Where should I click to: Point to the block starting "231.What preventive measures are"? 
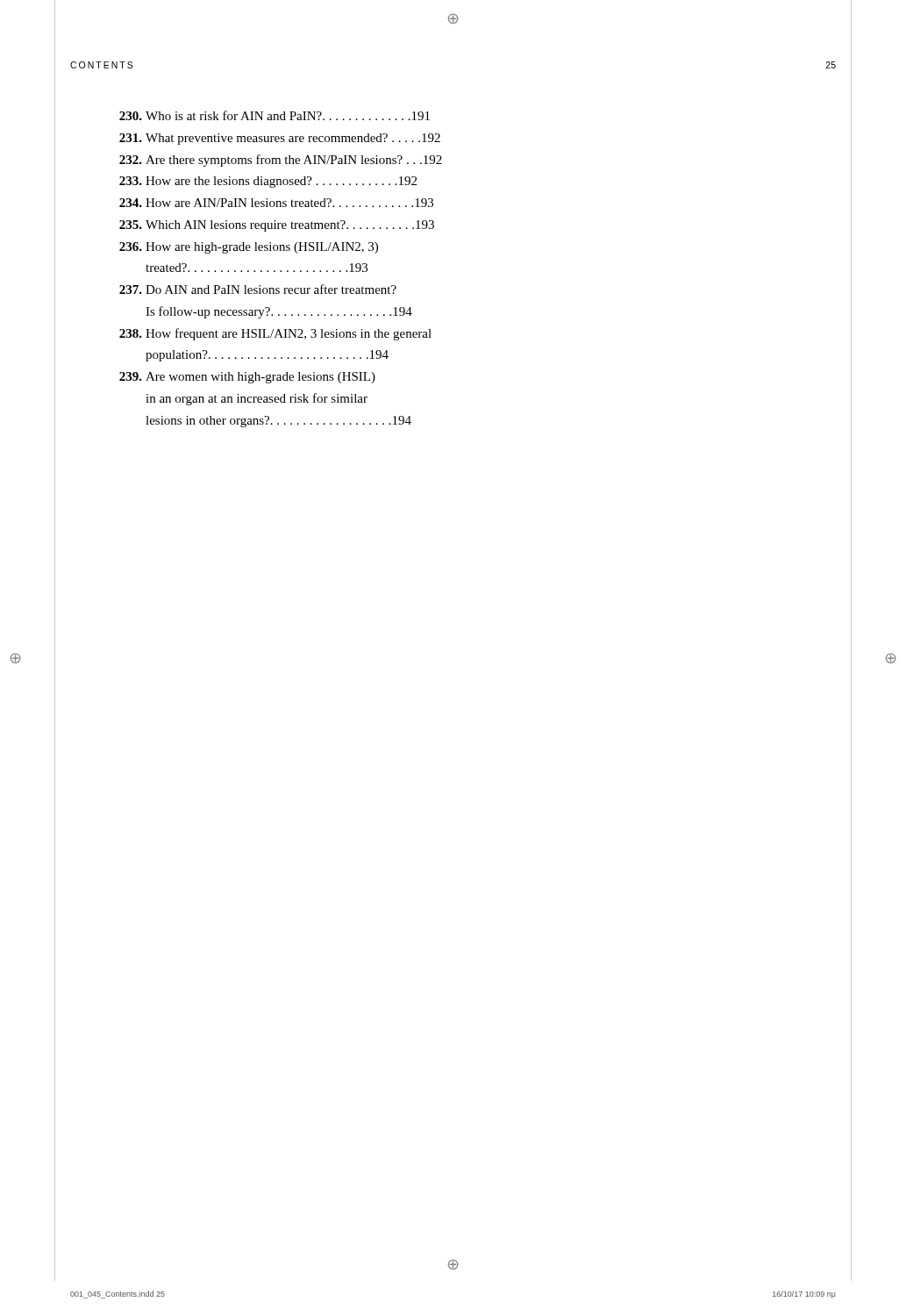tap(280, 139)
